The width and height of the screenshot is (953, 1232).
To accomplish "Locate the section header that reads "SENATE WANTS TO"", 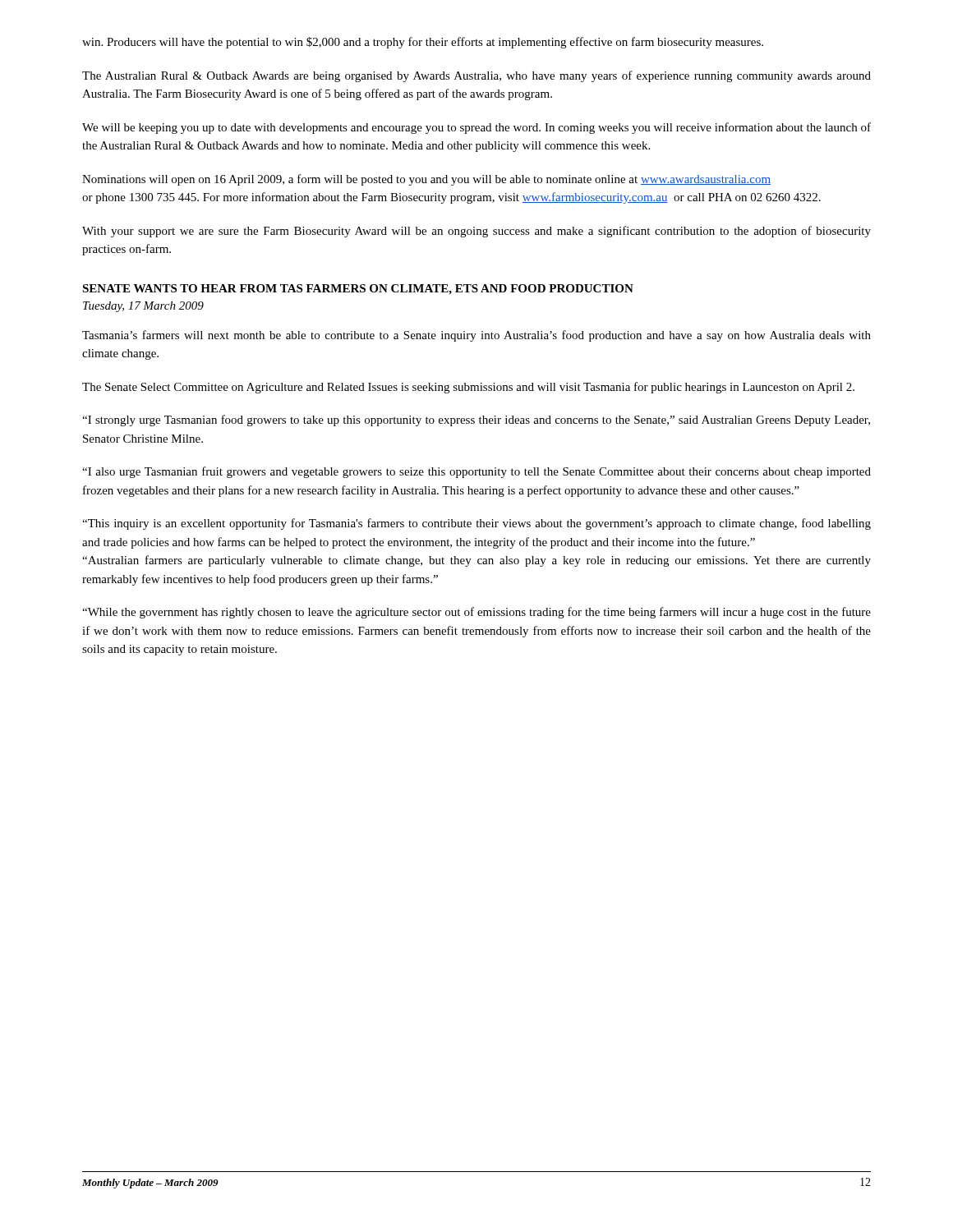I will click(358, 288).
